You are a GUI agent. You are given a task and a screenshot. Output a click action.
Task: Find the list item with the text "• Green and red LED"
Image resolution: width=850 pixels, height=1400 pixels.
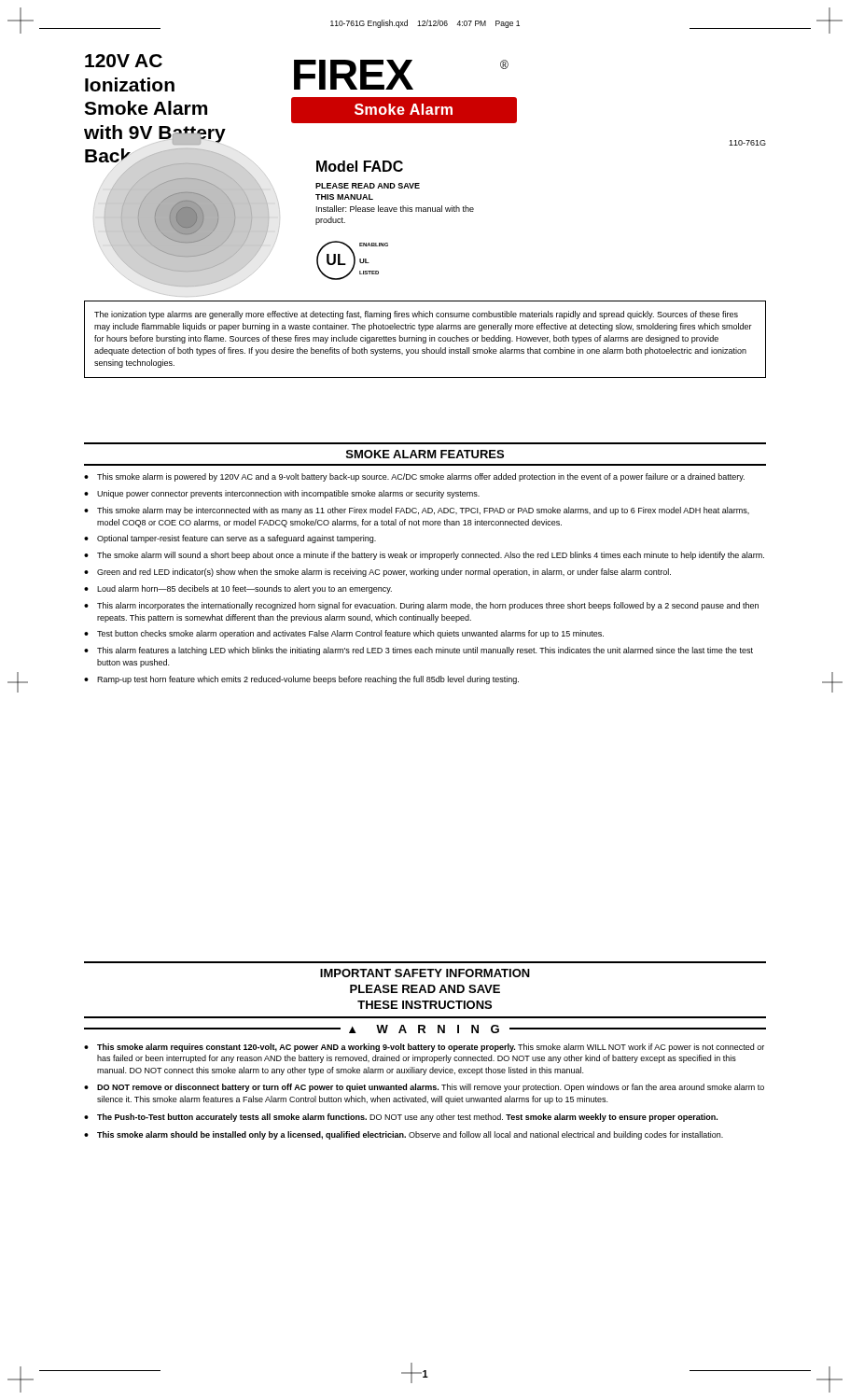pos(425,573)
